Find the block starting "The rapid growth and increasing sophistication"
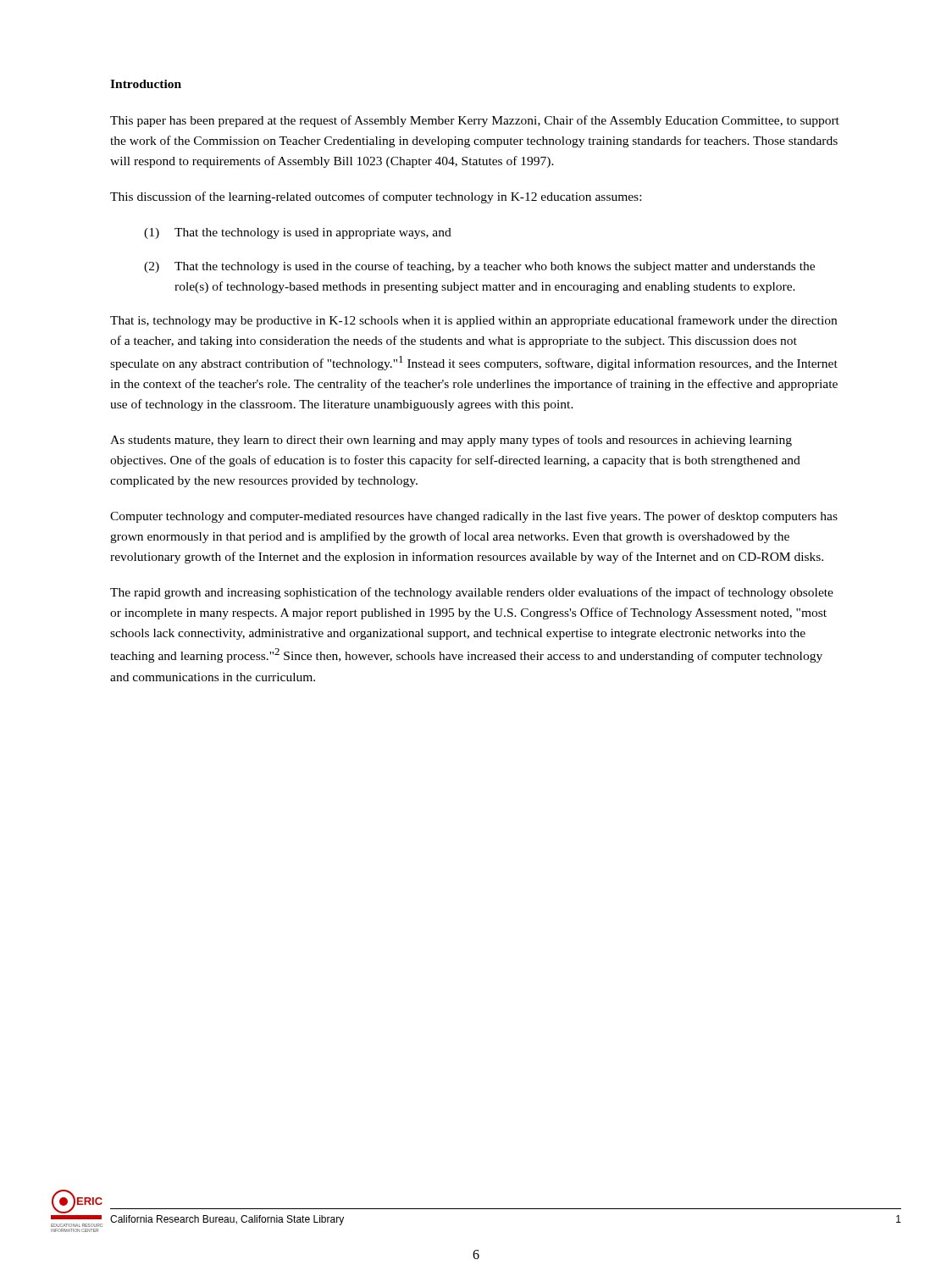The image size is (952, 1271). click(472, 634)
